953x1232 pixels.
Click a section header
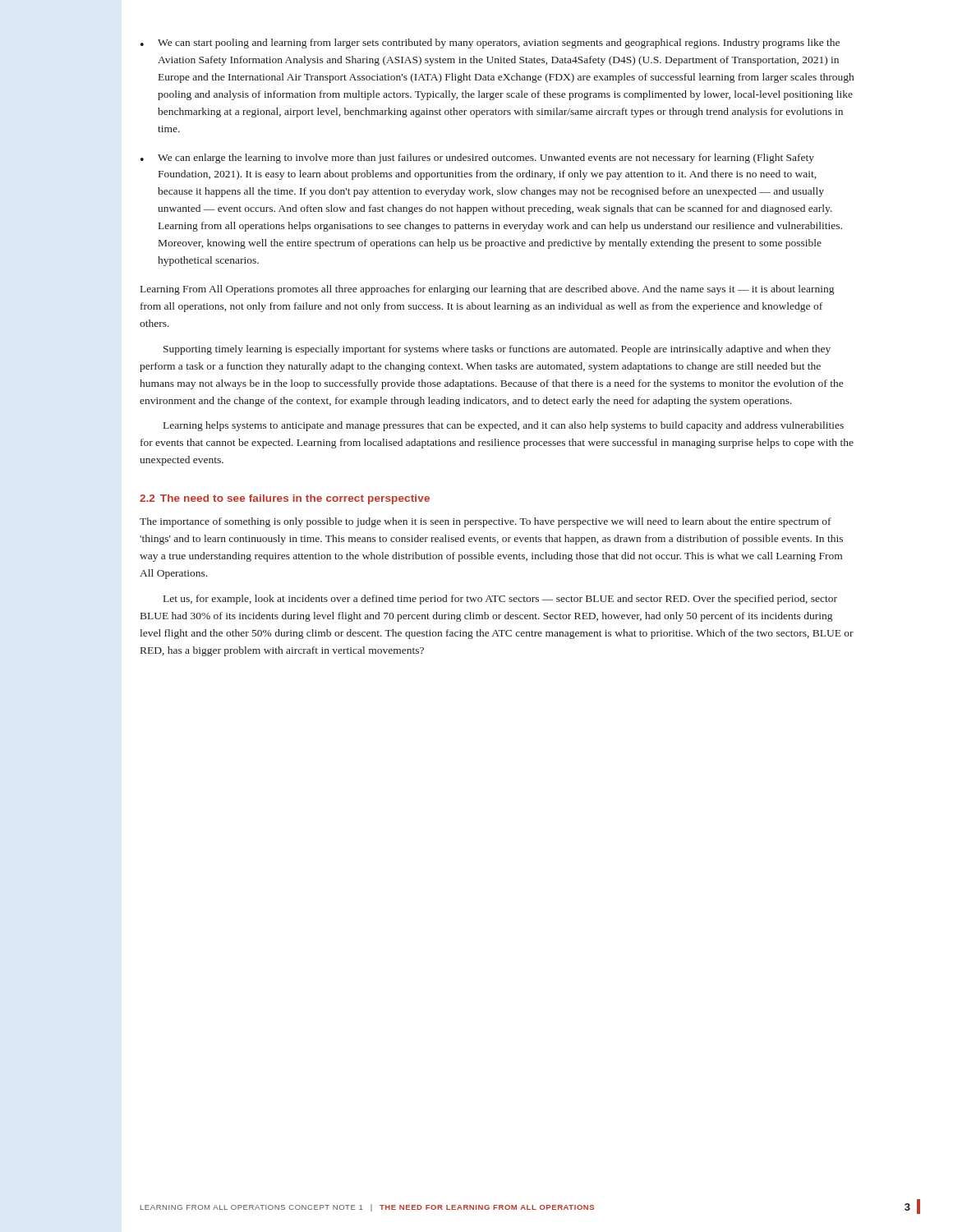click(285, 498)
